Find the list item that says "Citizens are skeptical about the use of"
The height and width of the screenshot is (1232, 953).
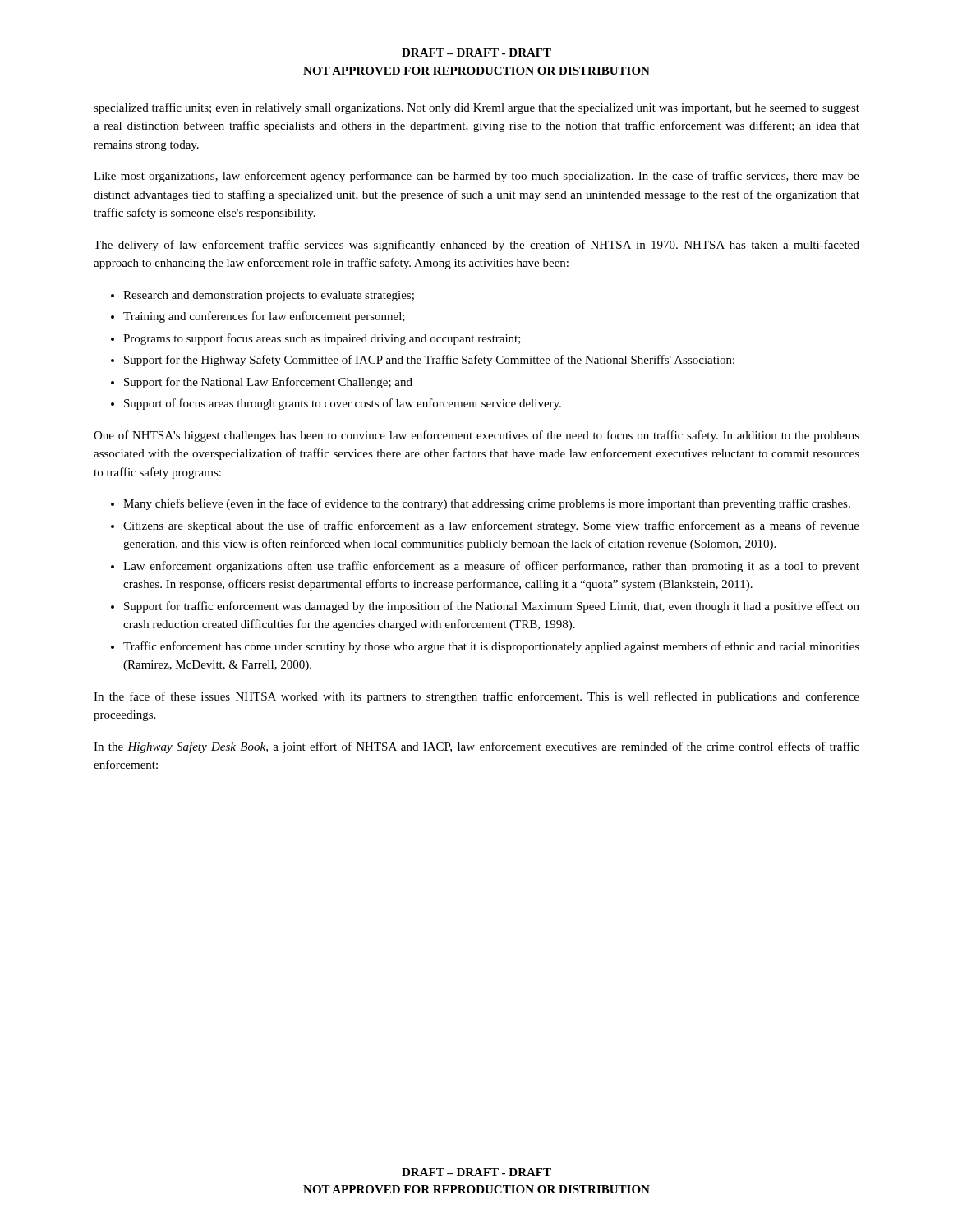491,535
